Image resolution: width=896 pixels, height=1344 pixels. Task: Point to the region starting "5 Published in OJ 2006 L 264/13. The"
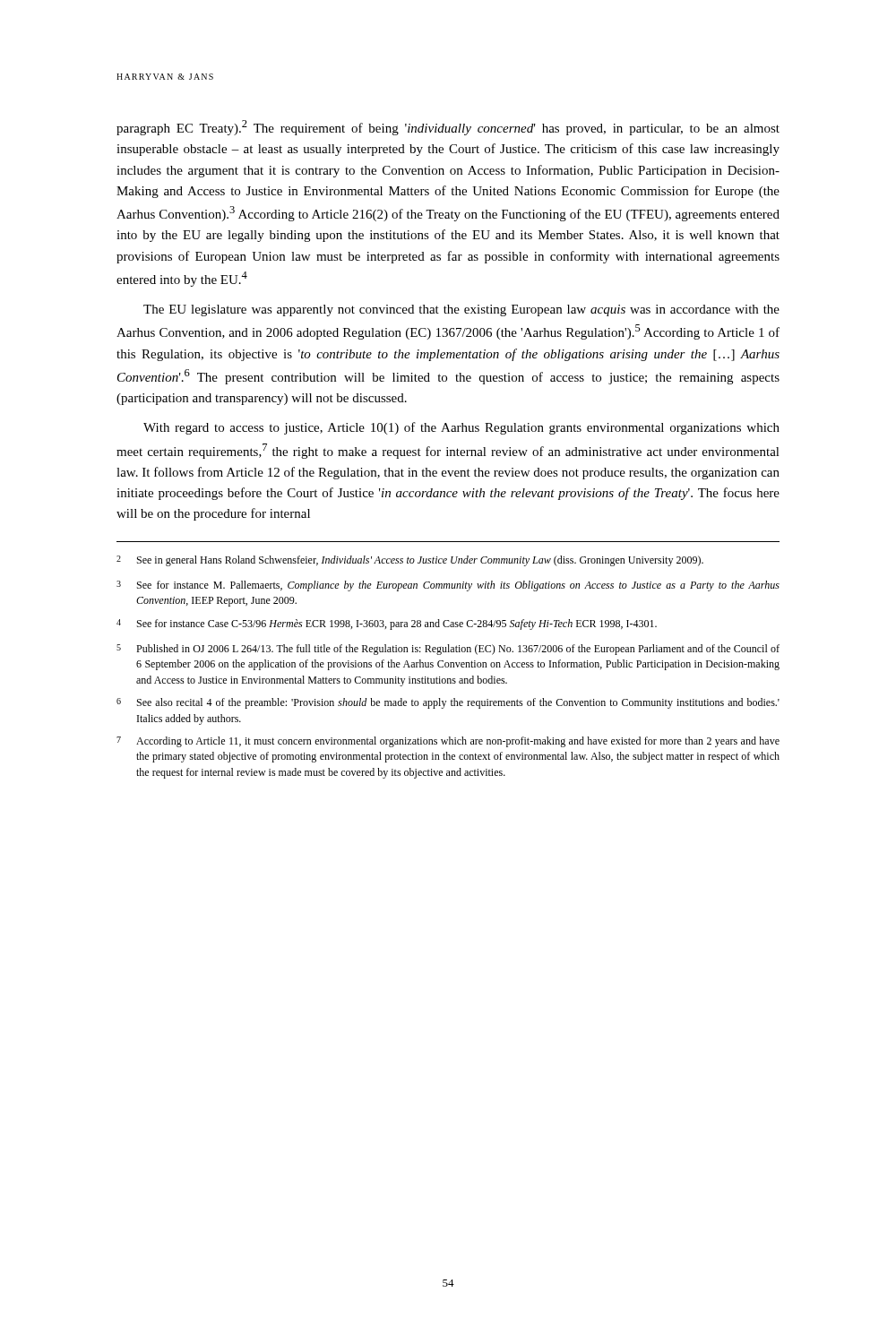(x=448, y=665)
